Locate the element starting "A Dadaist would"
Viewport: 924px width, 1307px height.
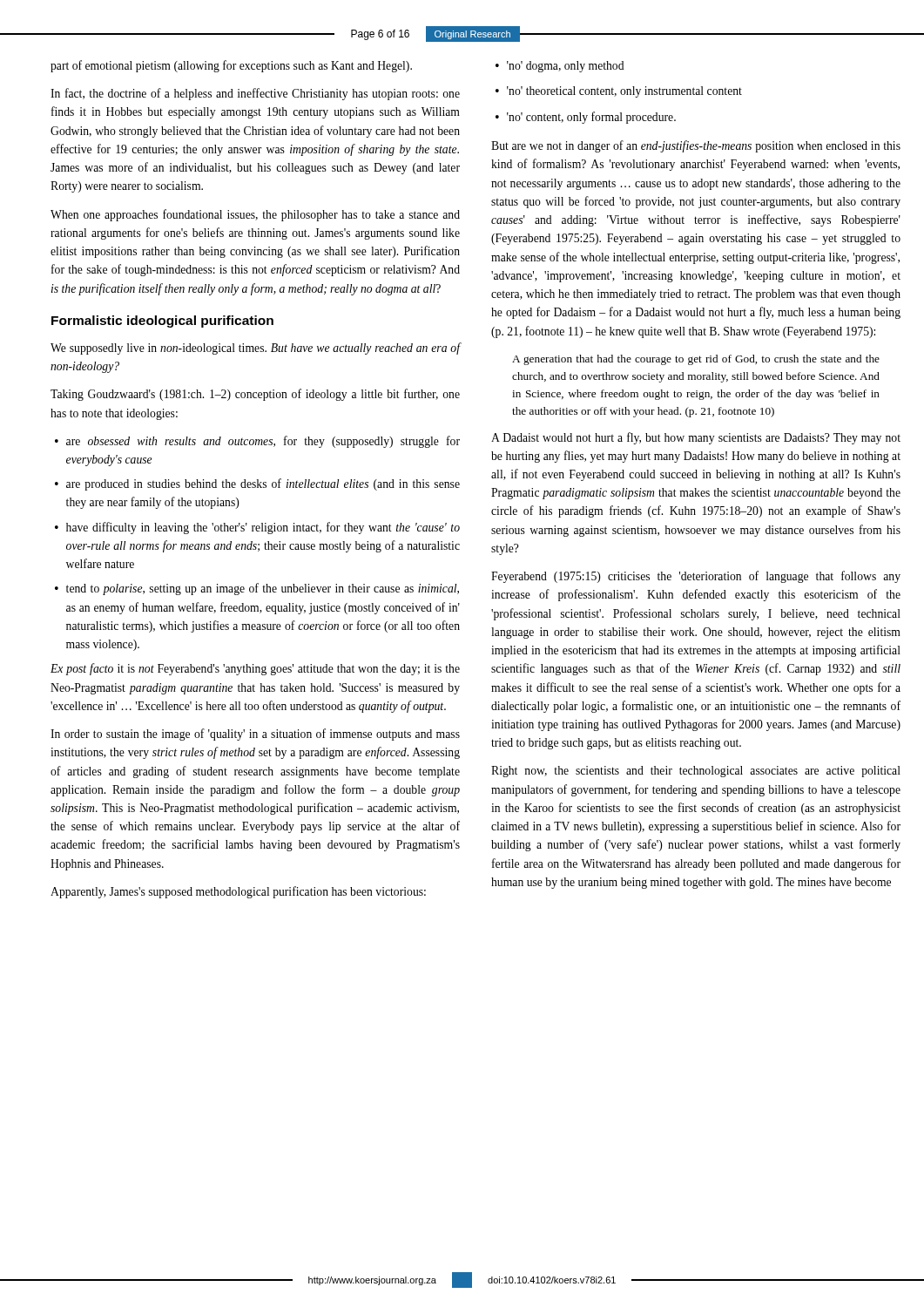tap(696, 493)
